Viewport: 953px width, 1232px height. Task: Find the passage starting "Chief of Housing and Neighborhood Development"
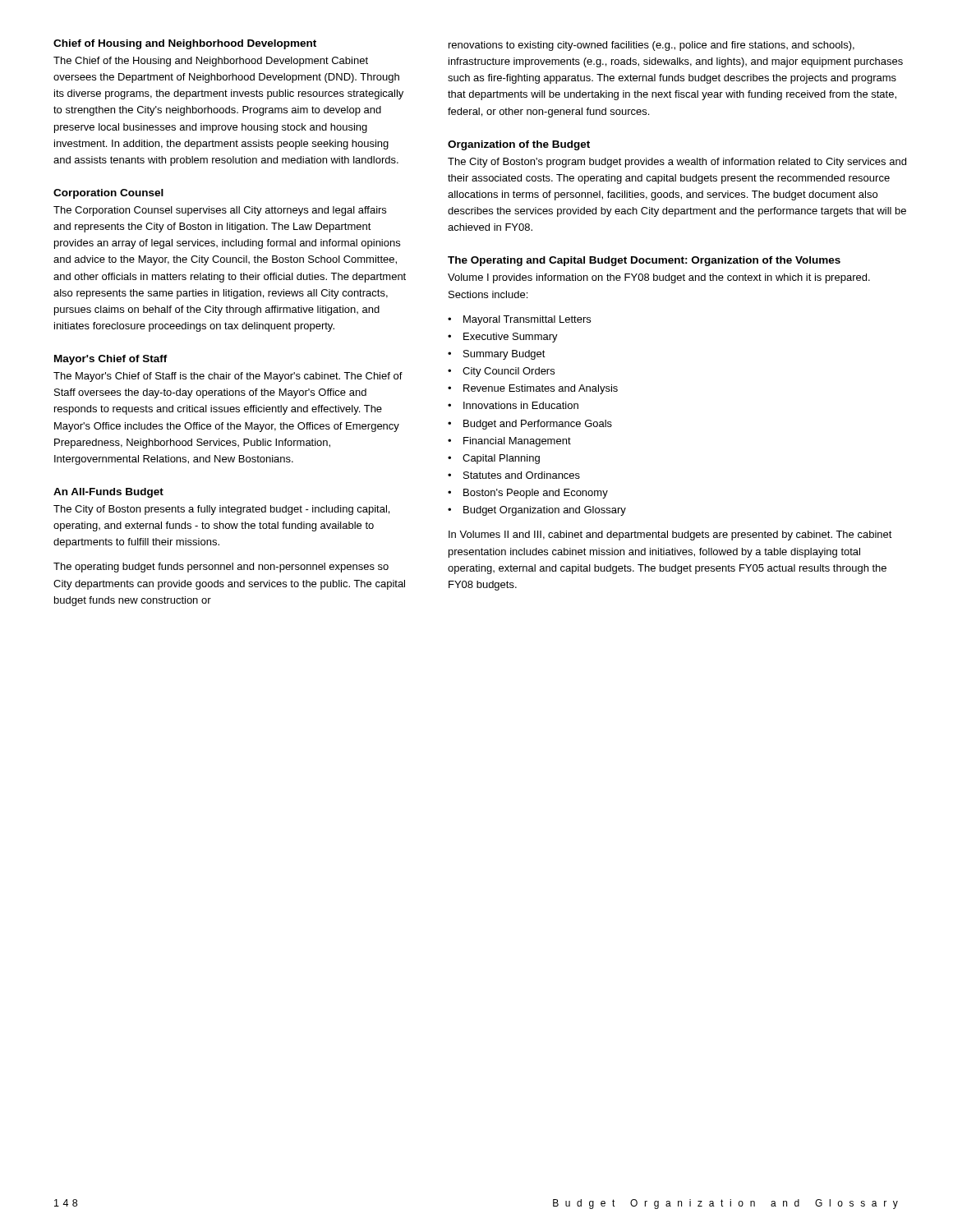[x=185, y=43]
